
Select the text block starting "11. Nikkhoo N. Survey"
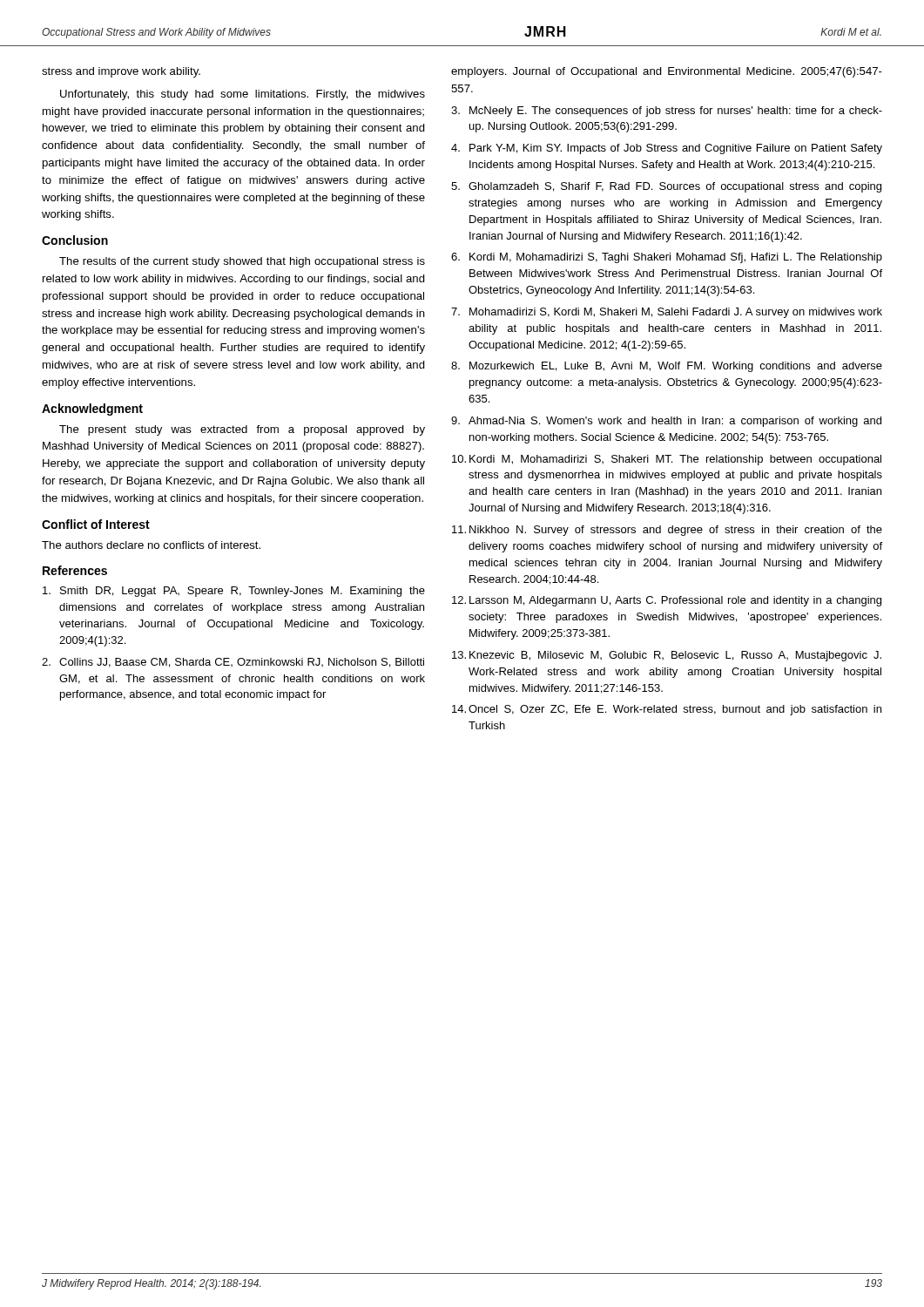coord(667,555)
